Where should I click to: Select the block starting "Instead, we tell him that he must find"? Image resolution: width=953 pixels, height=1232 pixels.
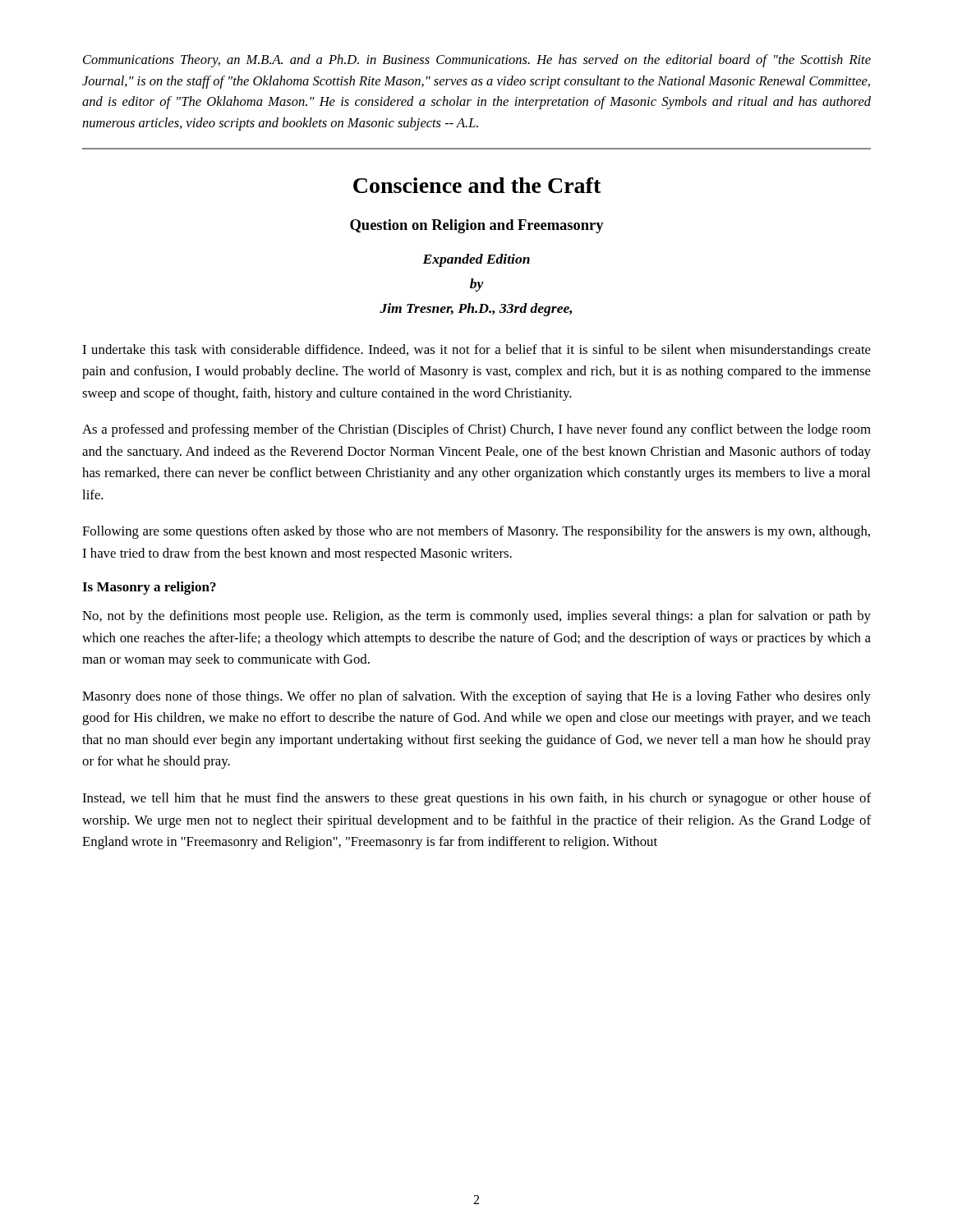click(476, 820)
